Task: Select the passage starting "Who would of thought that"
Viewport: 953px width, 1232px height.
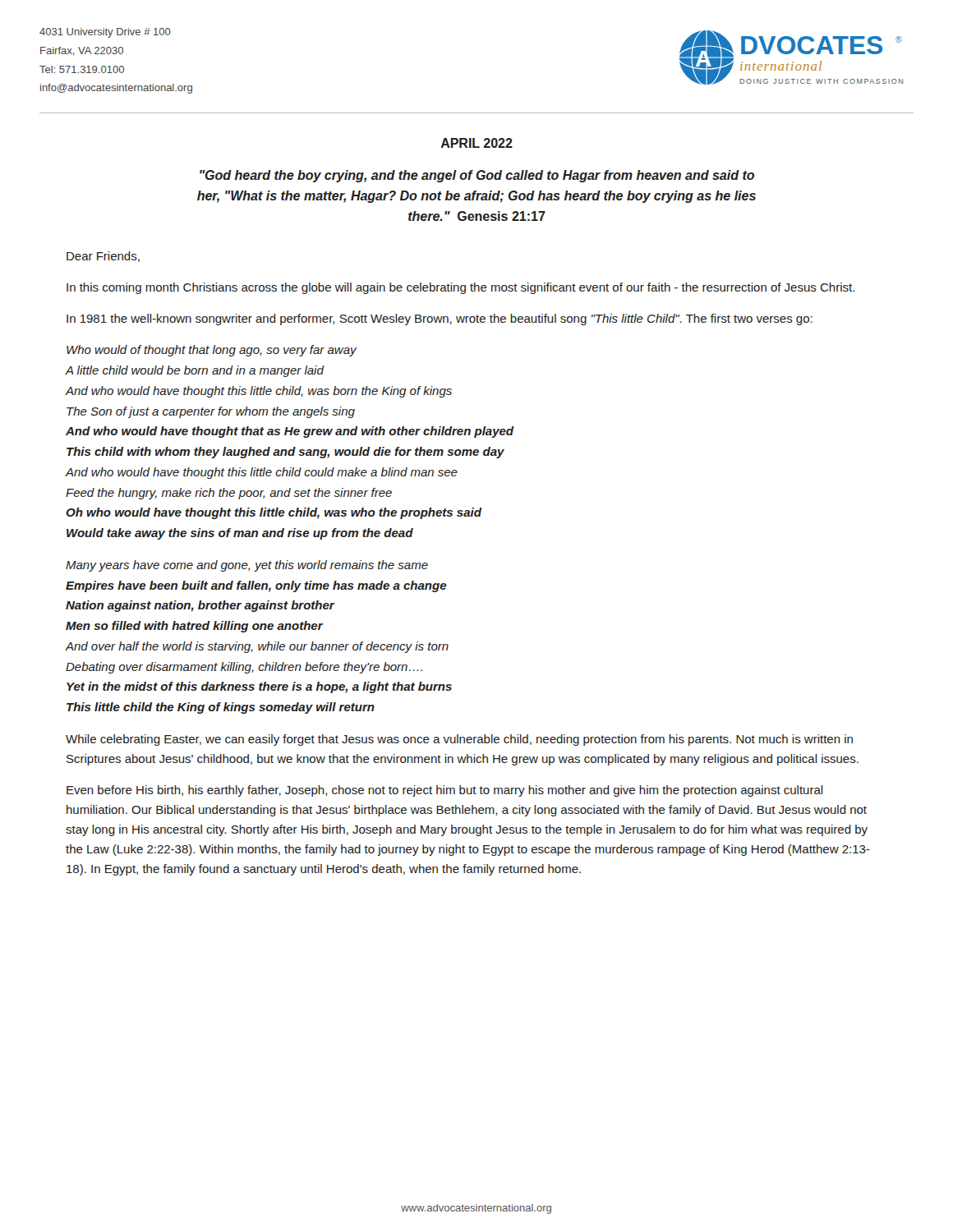Action: point(290,441)
